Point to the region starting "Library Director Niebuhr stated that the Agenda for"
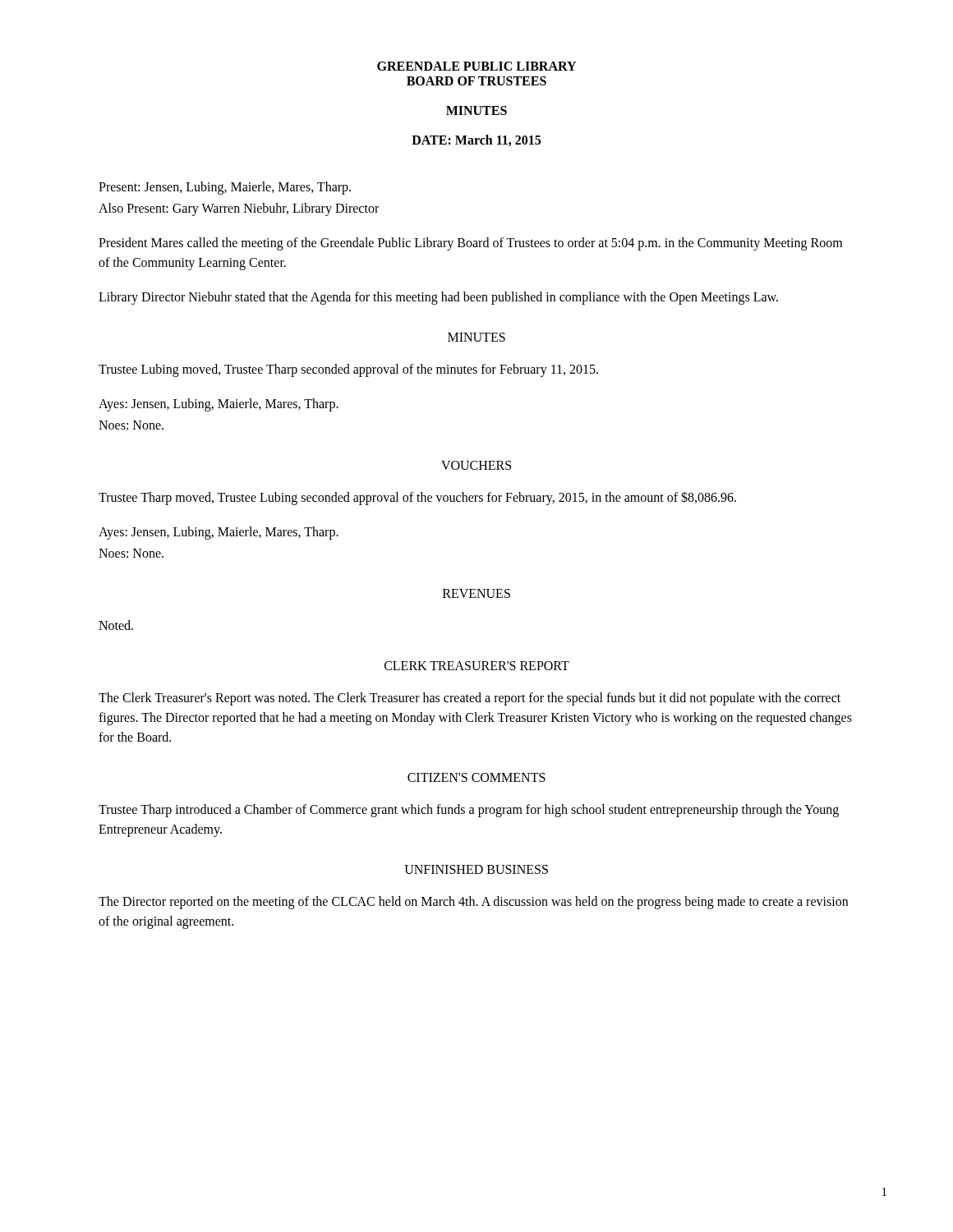The height and width of the screenshot is (1232, 953). [476, 297]
